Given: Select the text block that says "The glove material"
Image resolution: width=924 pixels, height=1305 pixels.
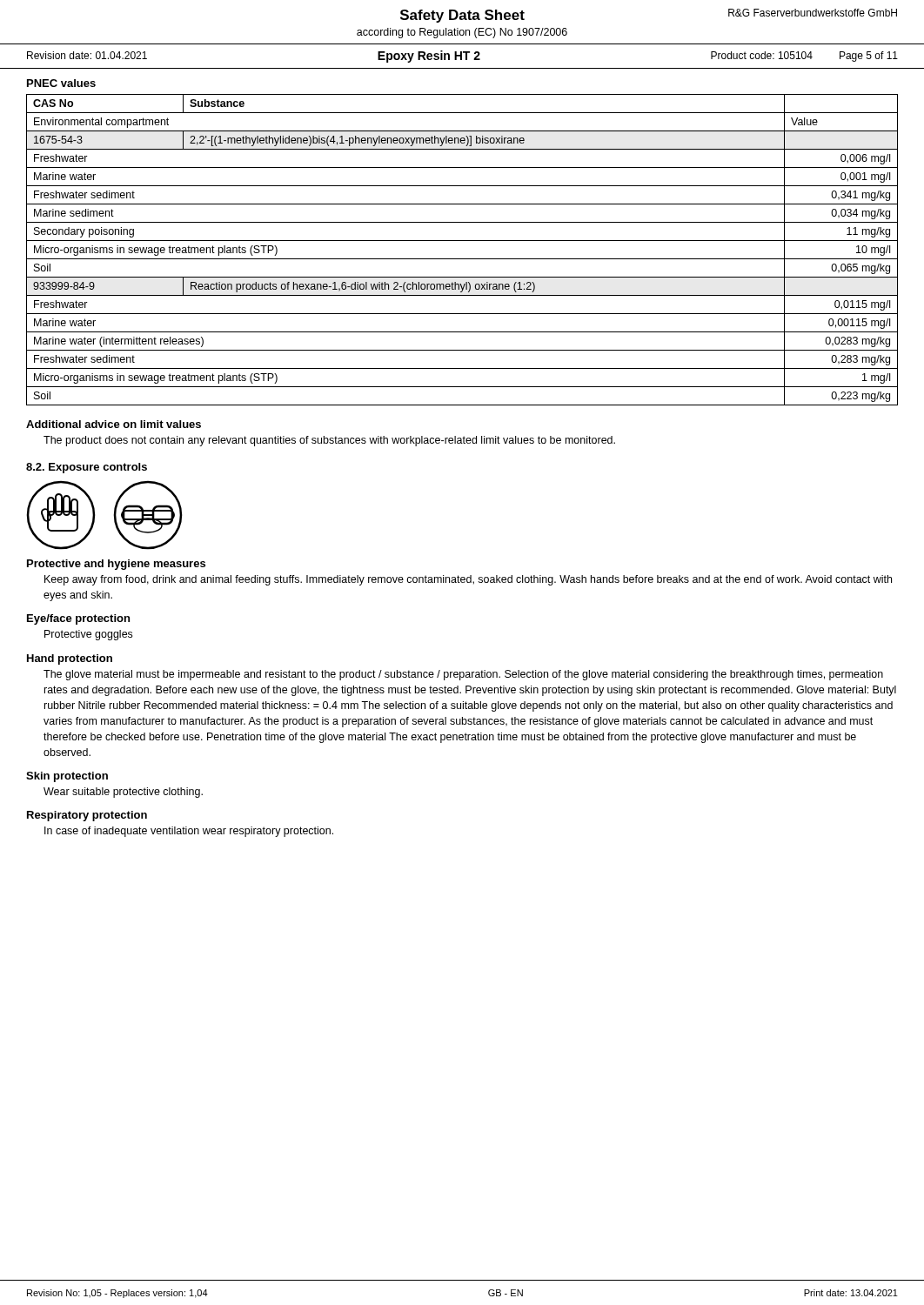Looking at the screenshot, I should pos(470,713).
